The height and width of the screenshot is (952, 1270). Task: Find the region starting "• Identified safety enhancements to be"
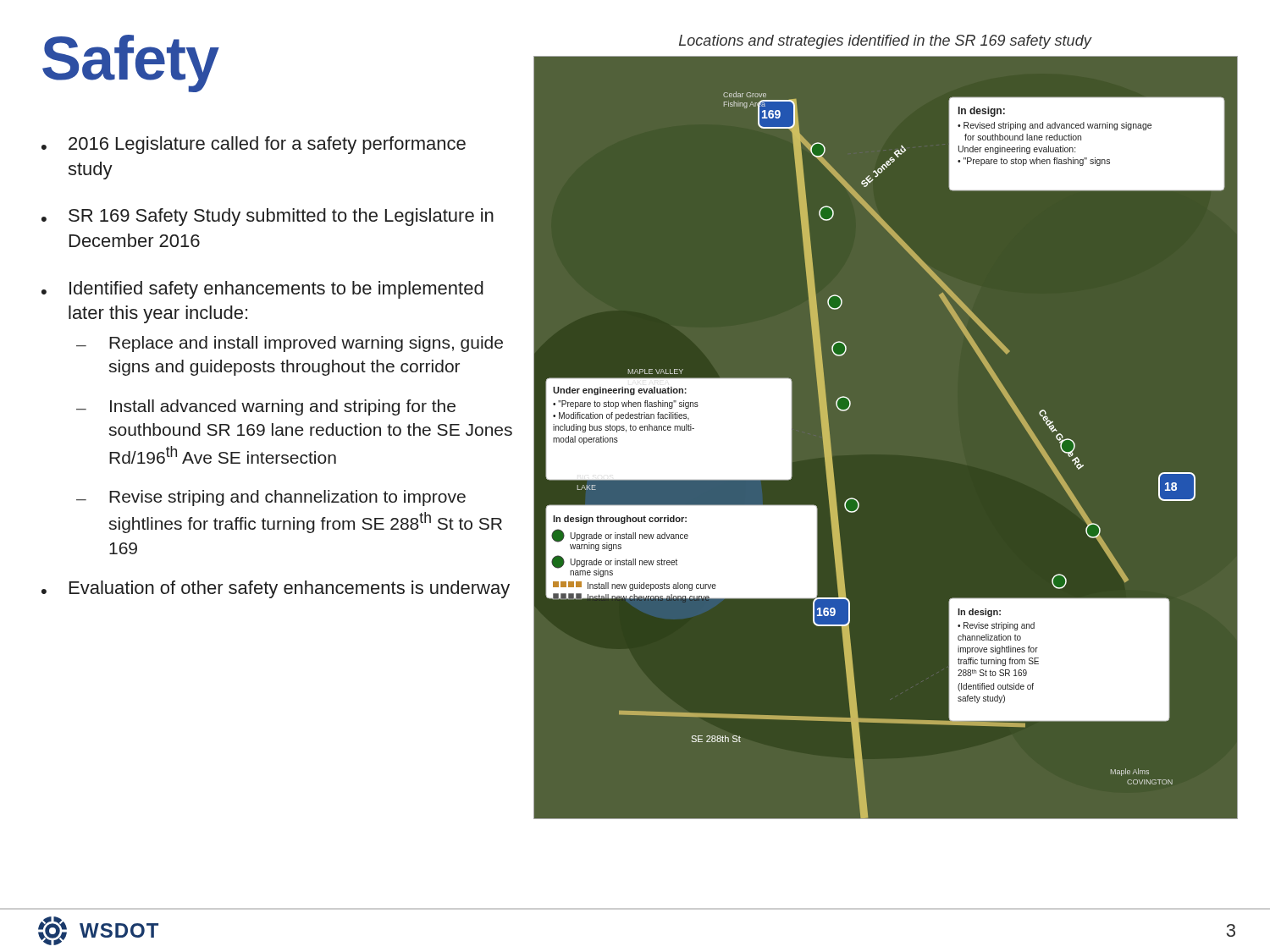(278, 301)
